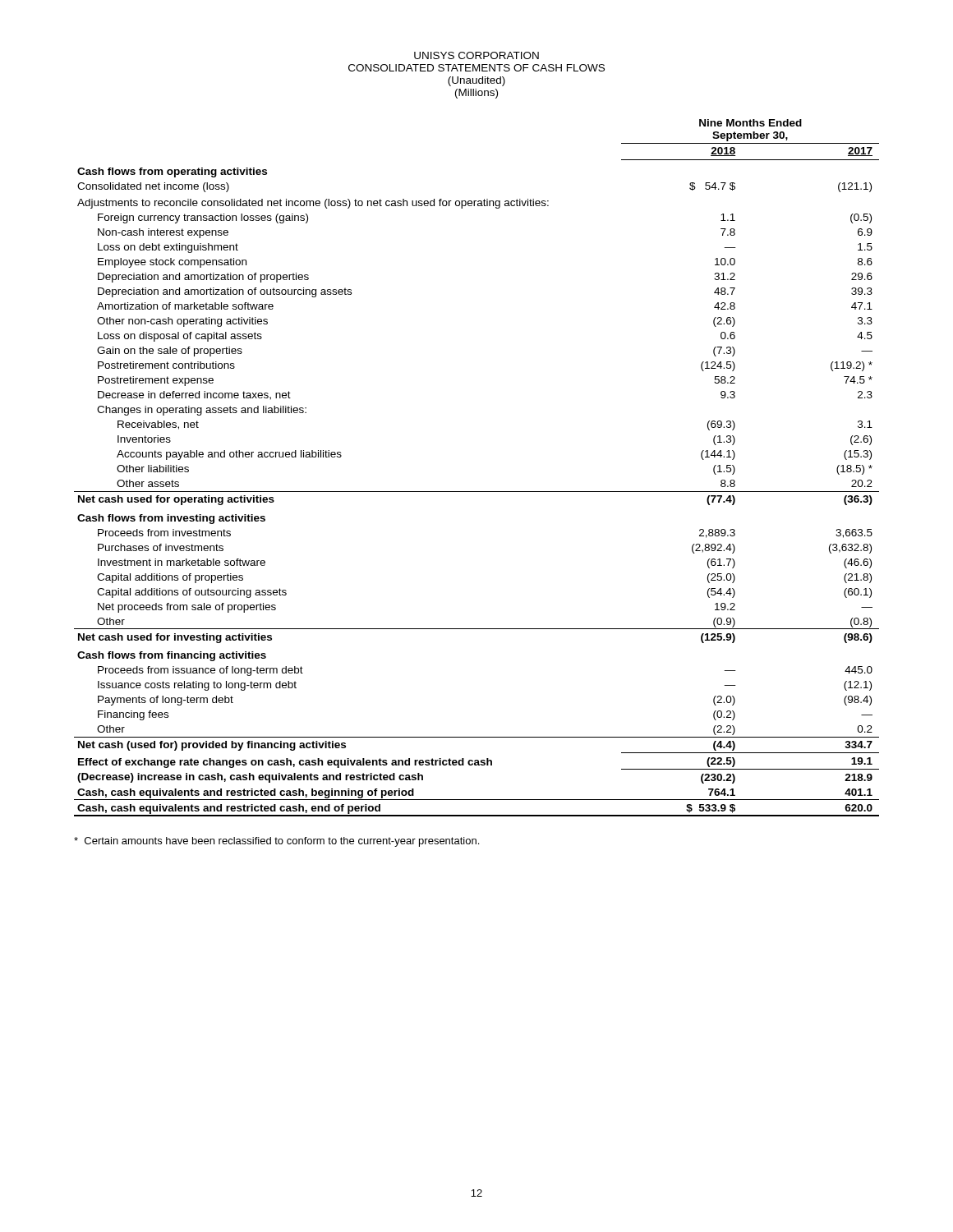Find the table that mentions "Cash flows from"
This screenshot has width=953, height=1232.
[476, 466]
